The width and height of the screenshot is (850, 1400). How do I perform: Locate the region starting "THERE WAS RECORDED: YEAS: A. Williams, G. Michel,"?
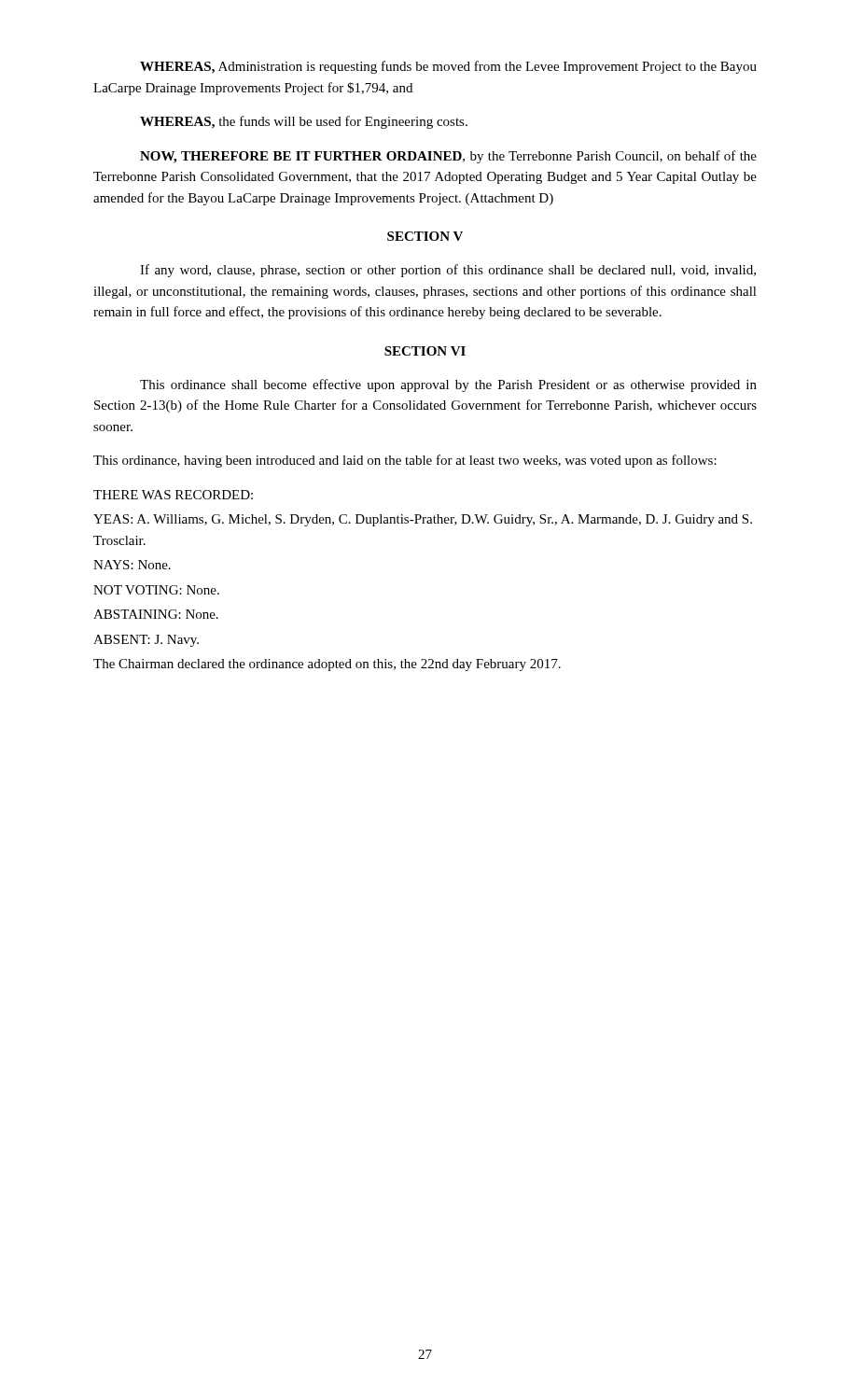(173, 495)
